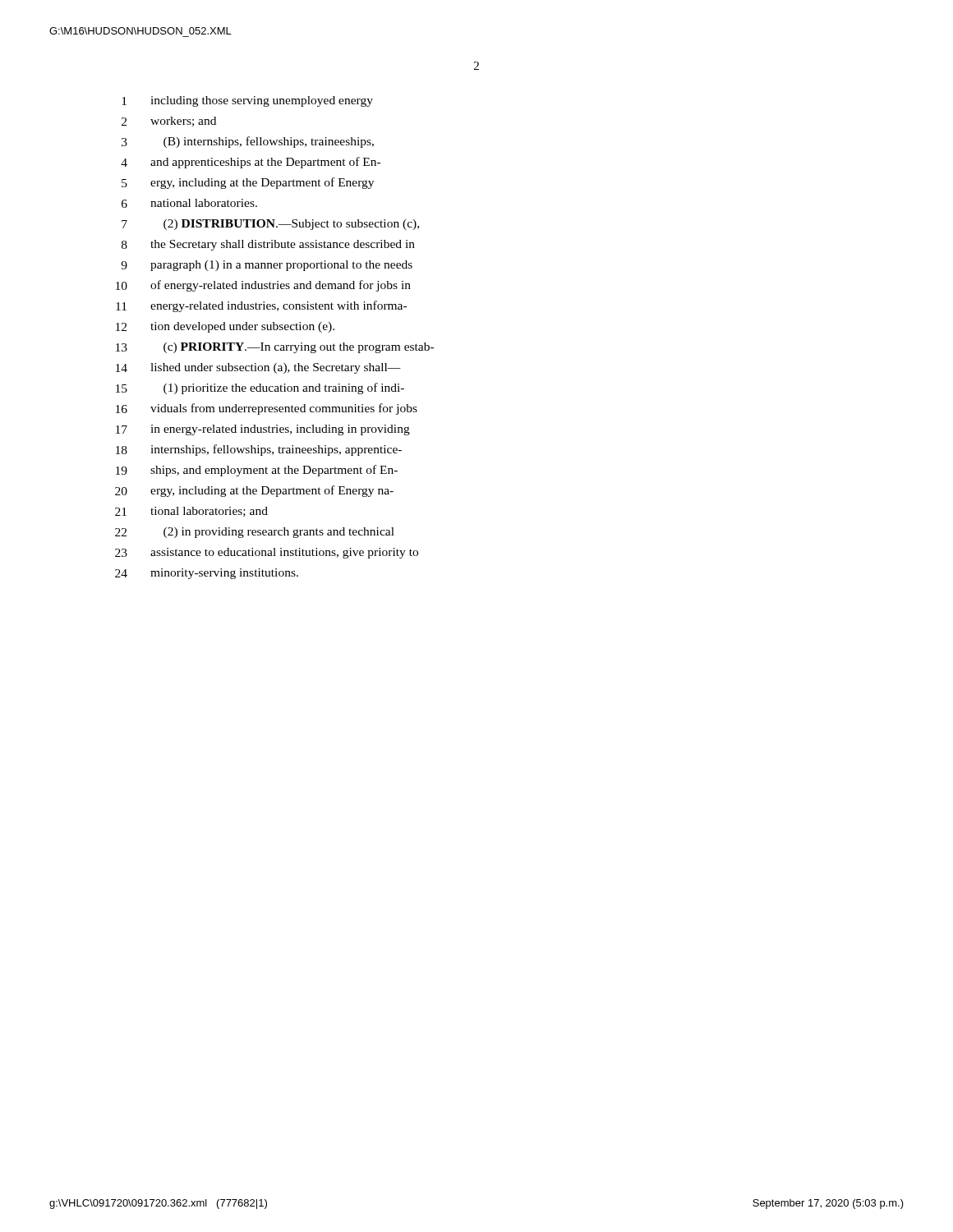Viewport: 953px width, 1232px height.
Task: Locate the block of text that opens with "19 ships, and"
Action: pyautogui.click(x=257, y=471)
